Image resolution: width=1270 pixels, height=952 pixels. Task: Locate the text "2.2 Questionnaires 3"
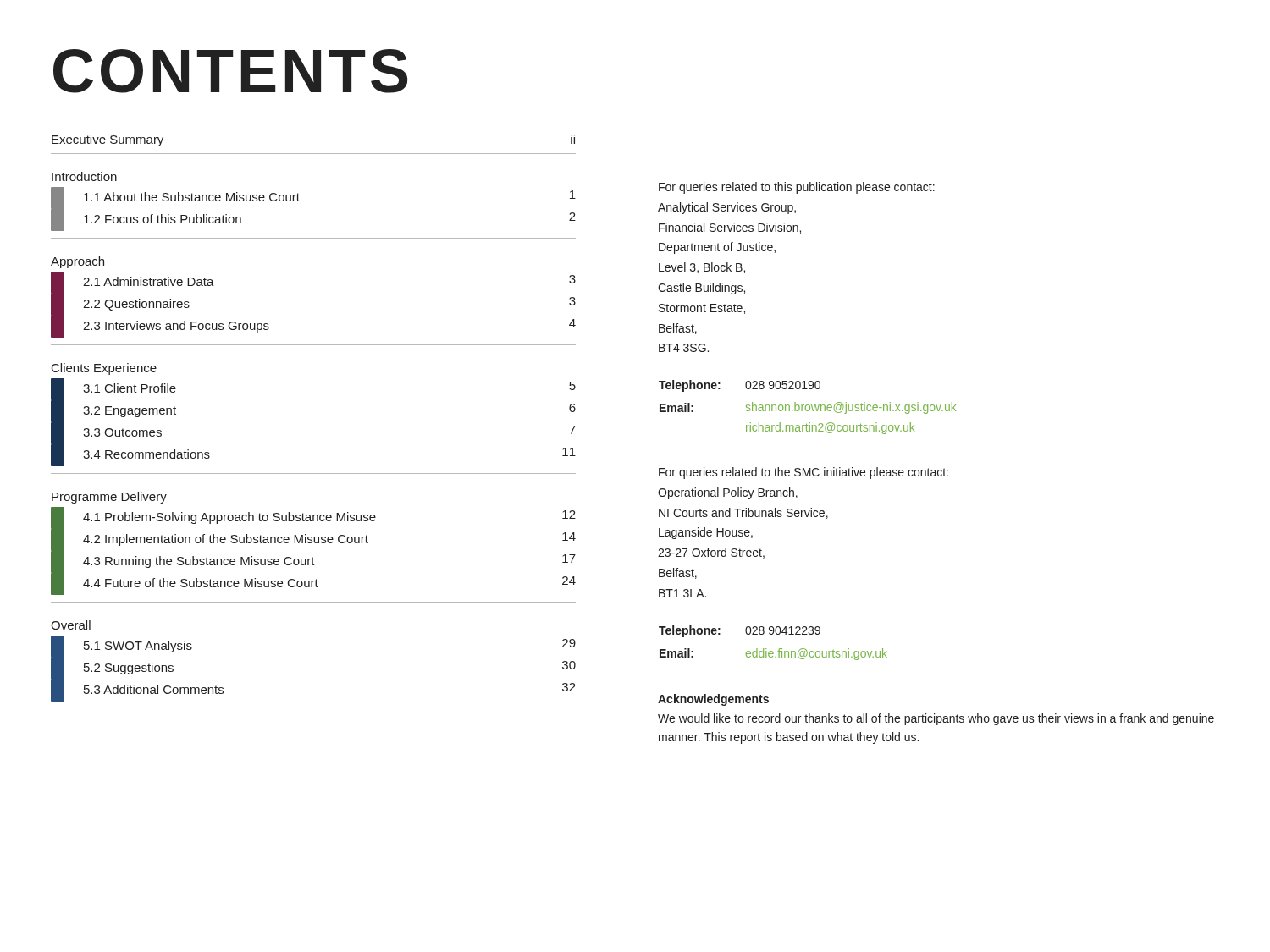point(106,305)
